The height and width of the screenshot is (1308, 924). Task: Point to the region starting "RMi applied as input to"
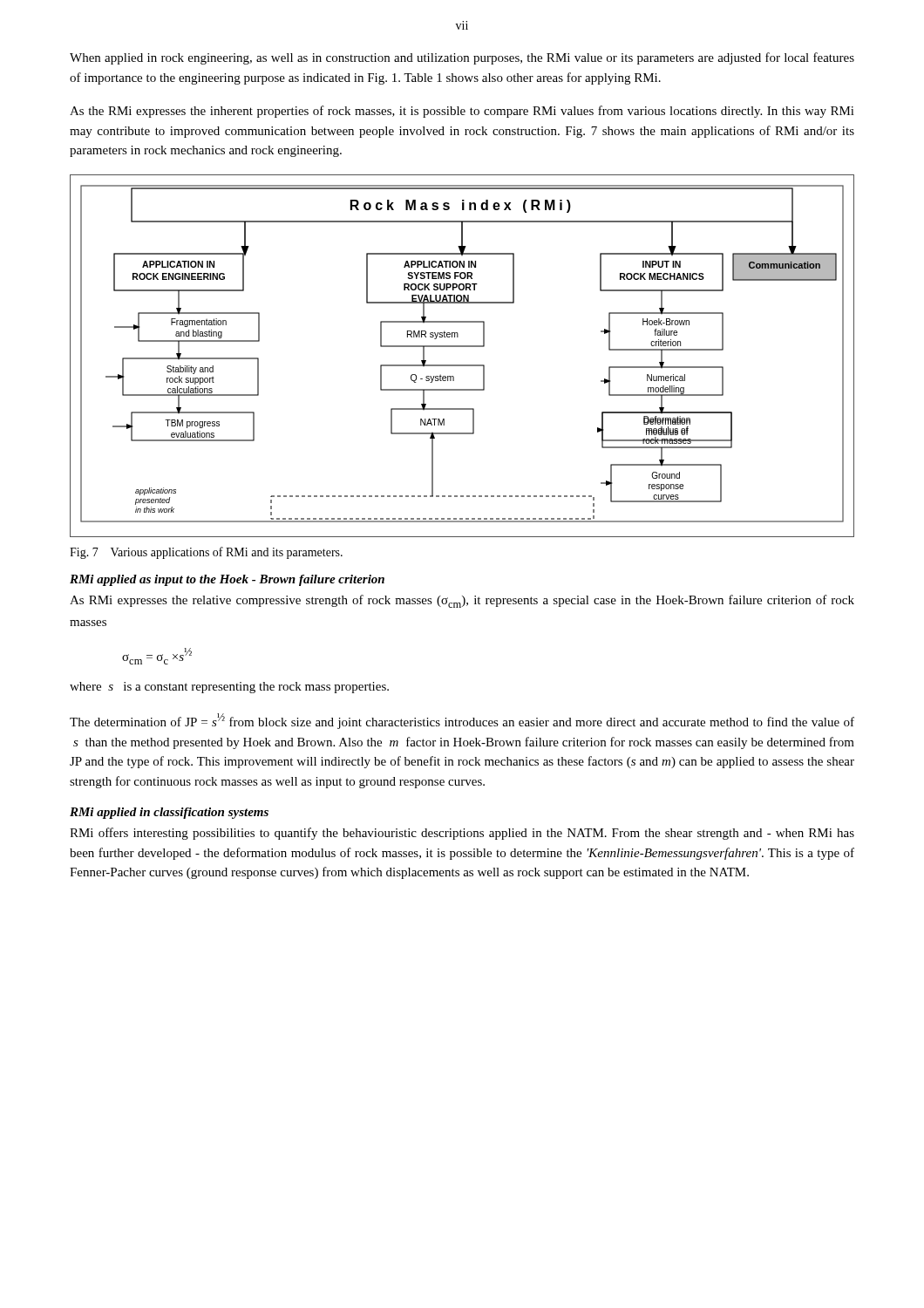(227, 579)
